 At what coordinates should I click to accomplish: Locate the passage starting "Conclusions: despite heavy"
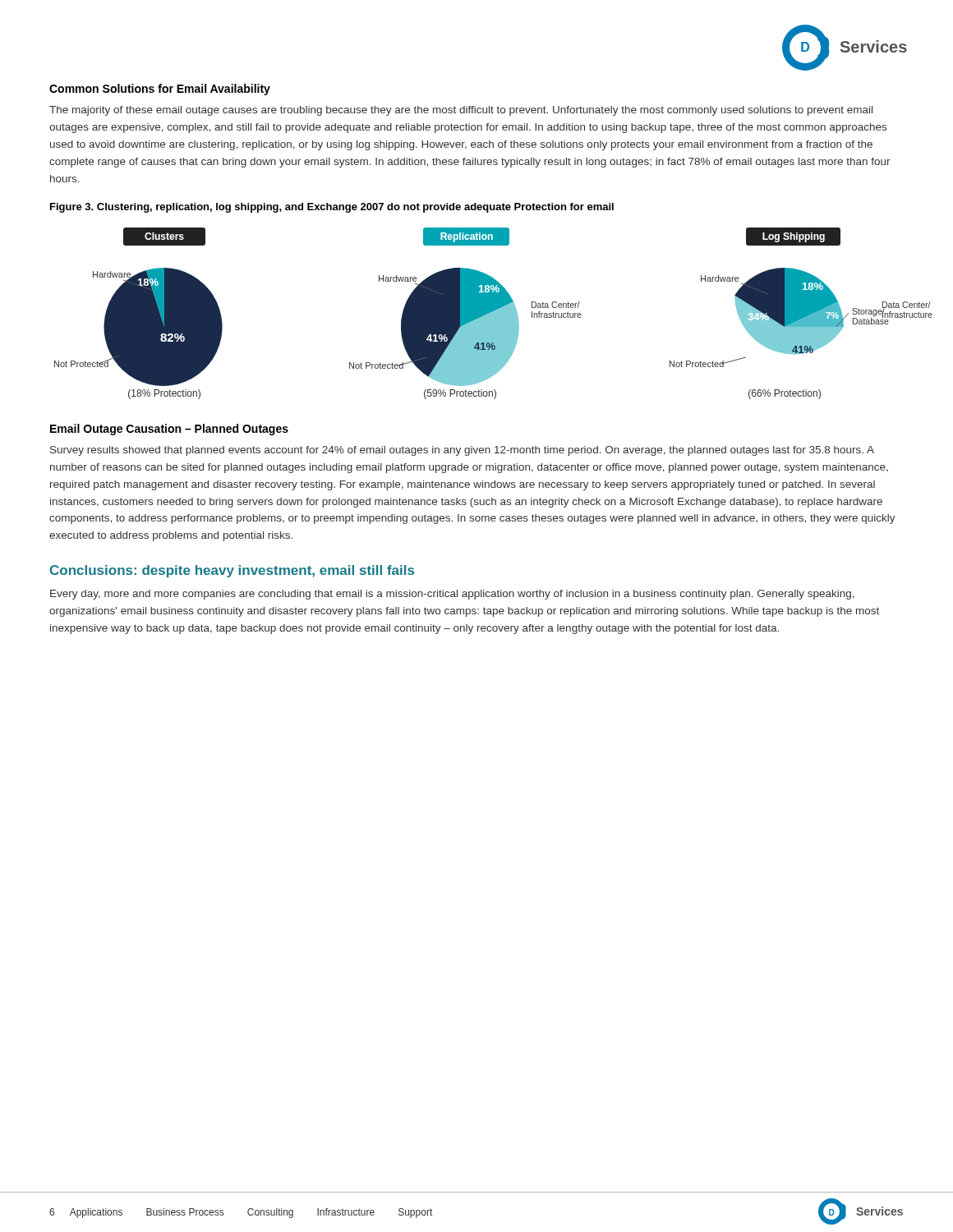232,571
